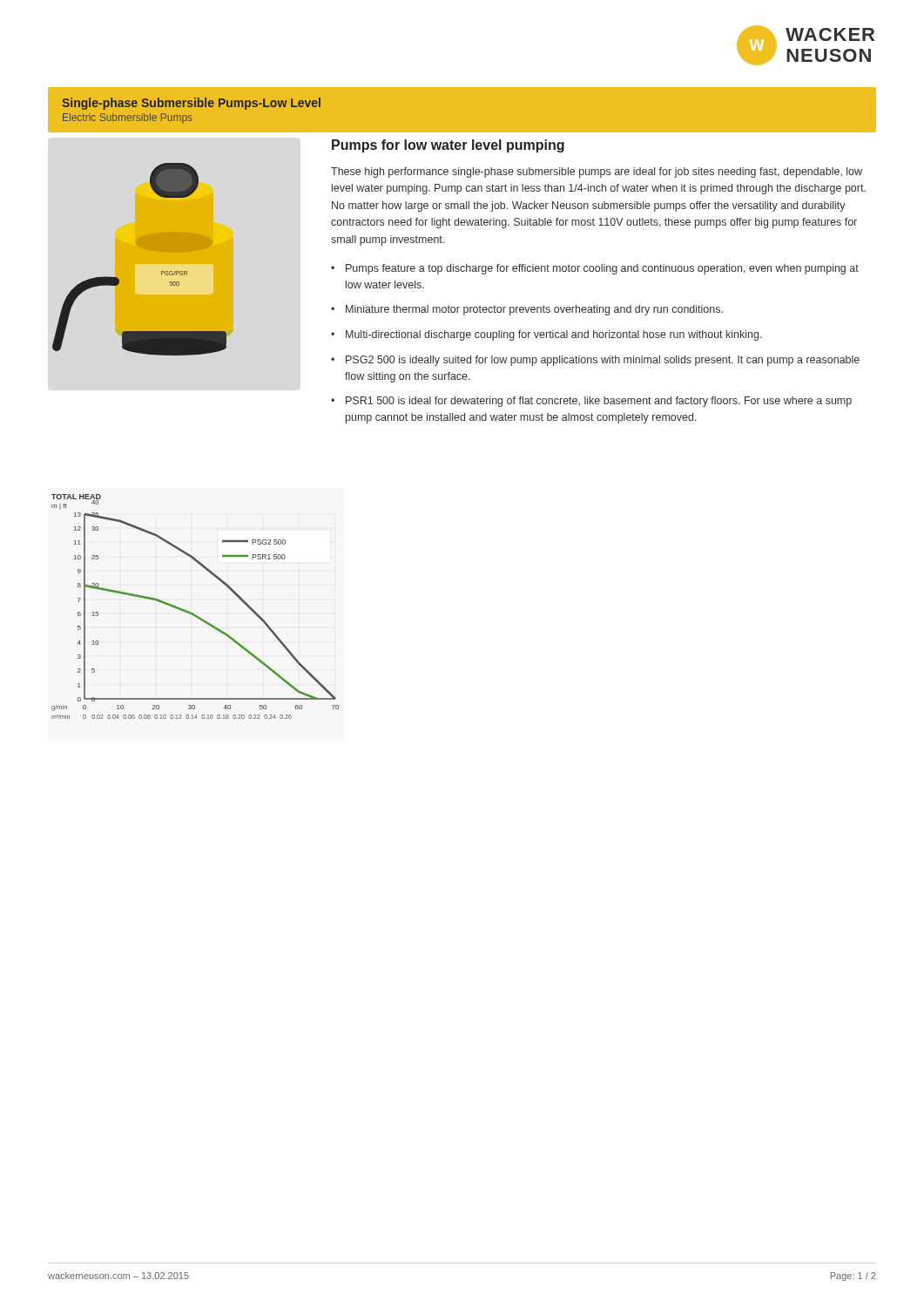This screenshot has height=1307, width=924.
Task: Where is the passage that starts "Miniature thermal motor protector prevents"?
Action: (x=534, y=310)
